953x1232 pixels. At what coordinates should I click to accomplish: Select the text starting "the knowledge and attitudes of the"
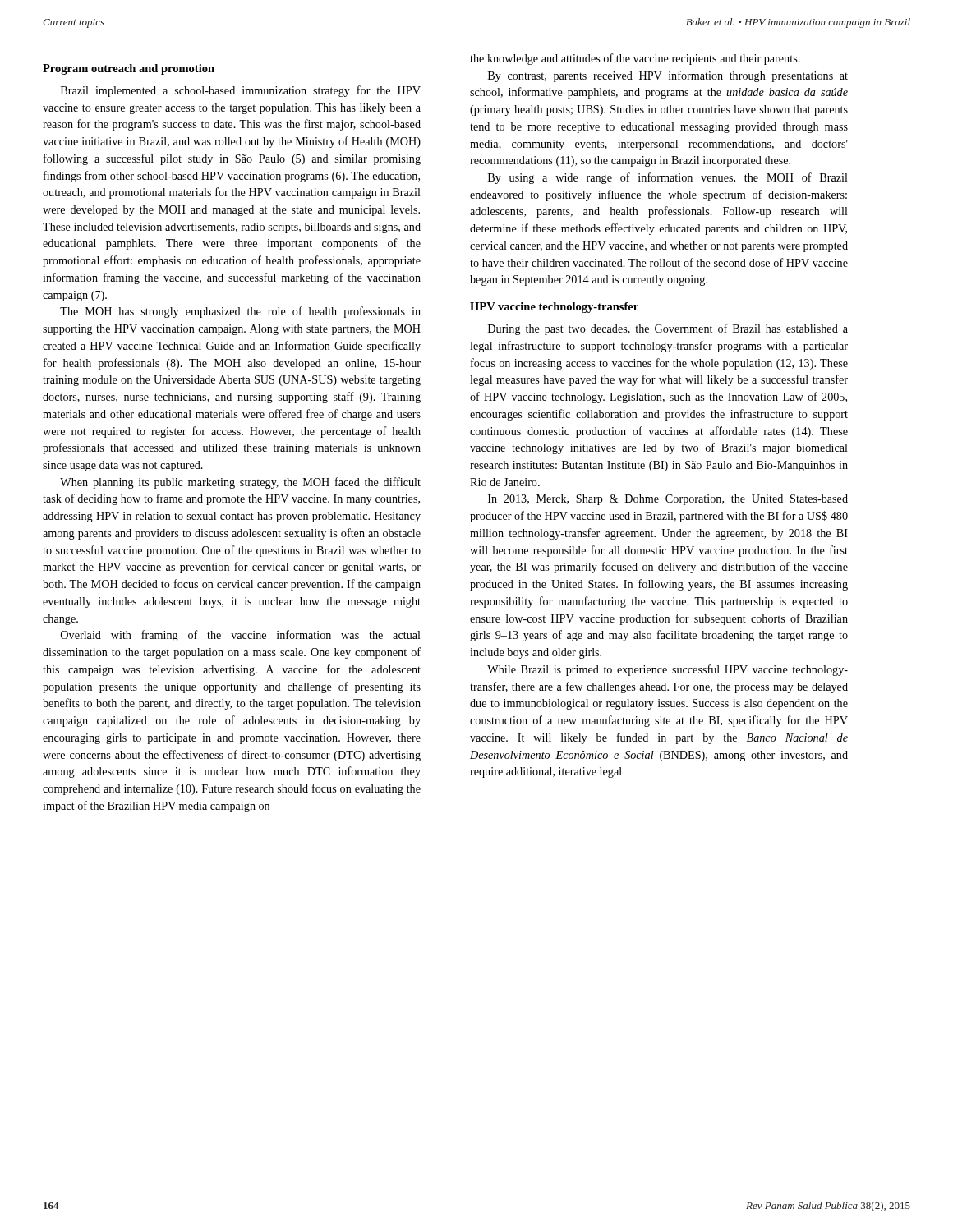(x=659, y=169)
